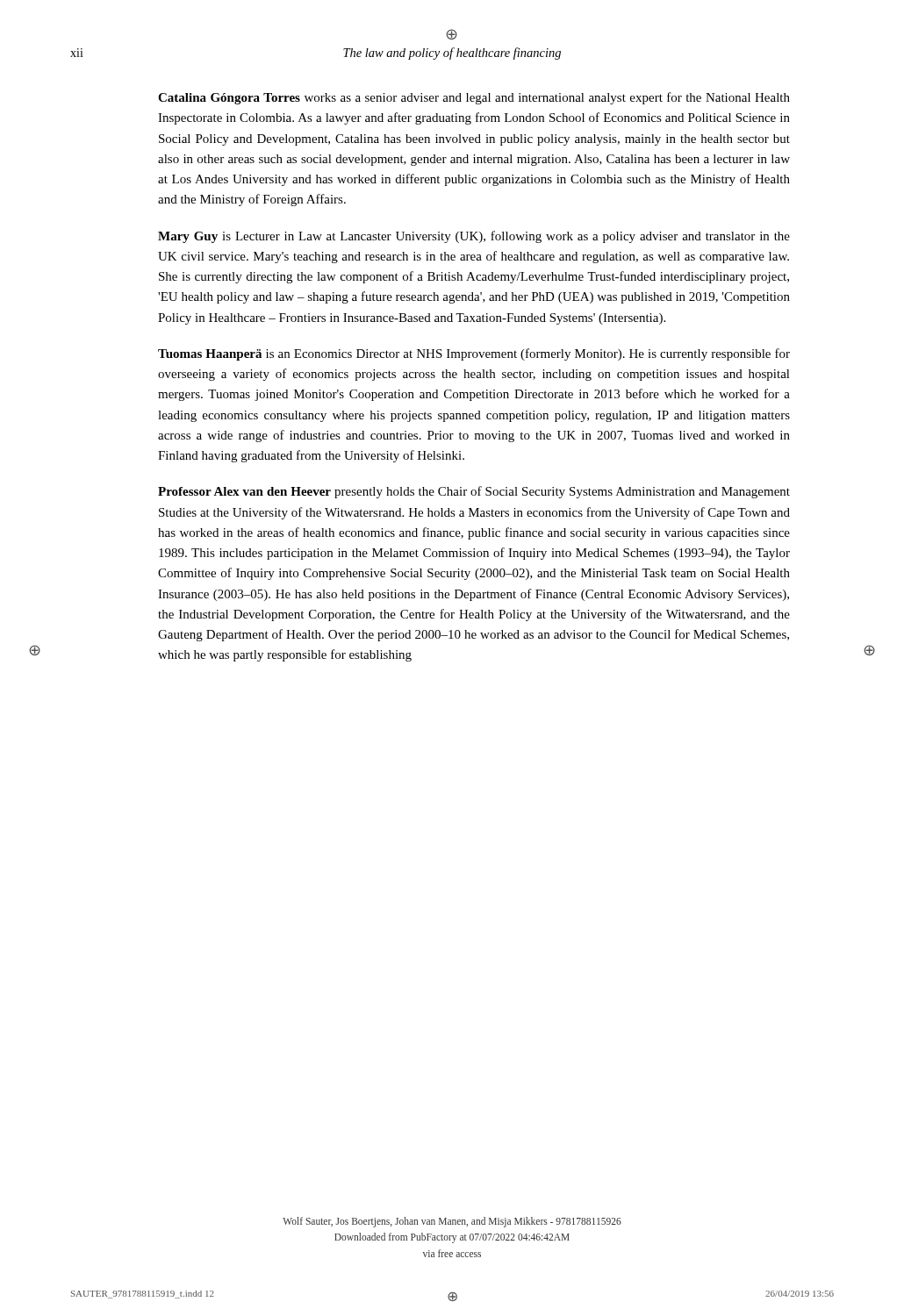Locate the block starting "Catalina Góngora Torres works as a senior adviser"

[x=474, y=148]
